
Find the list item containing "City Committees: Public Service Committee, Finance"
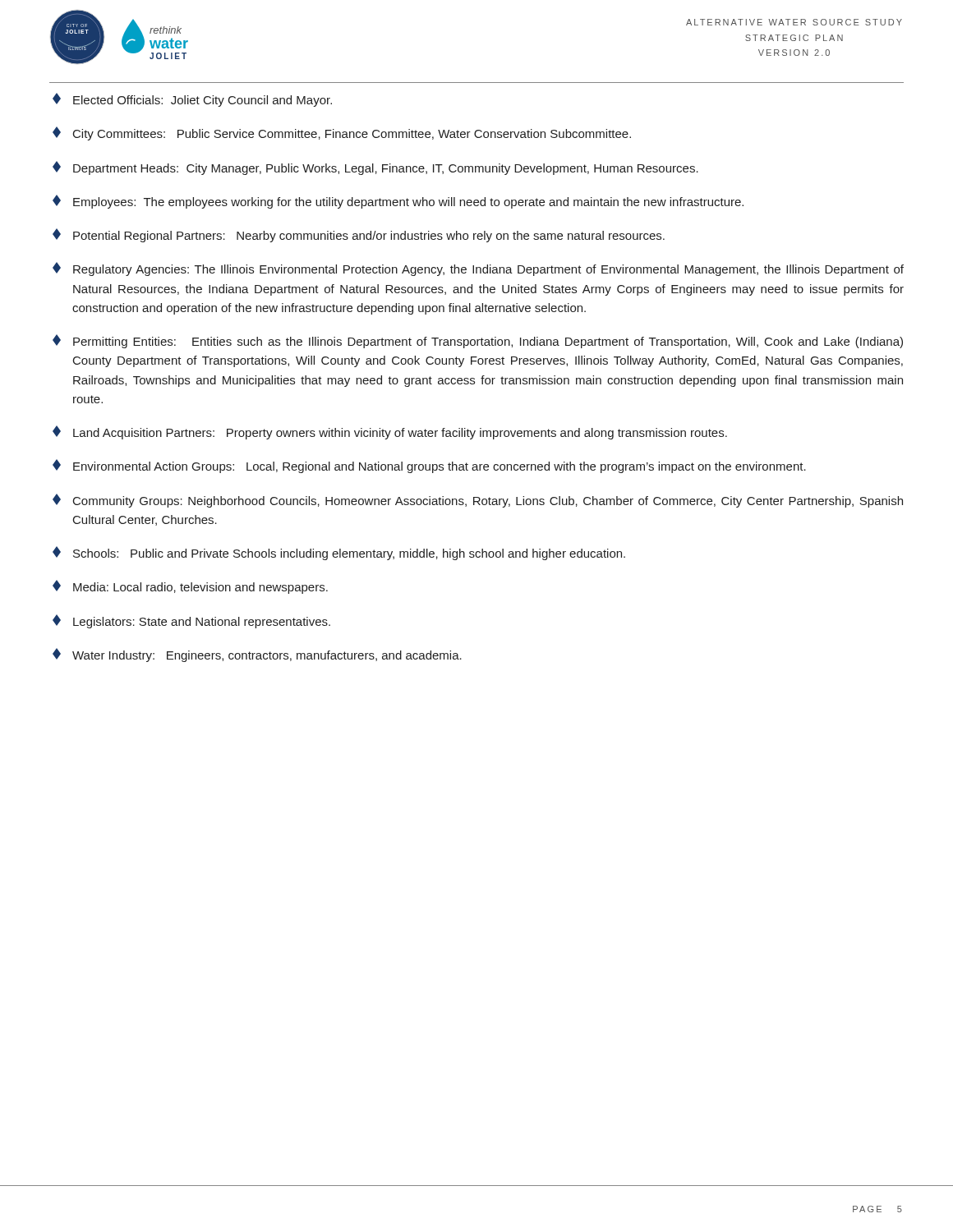476,134
